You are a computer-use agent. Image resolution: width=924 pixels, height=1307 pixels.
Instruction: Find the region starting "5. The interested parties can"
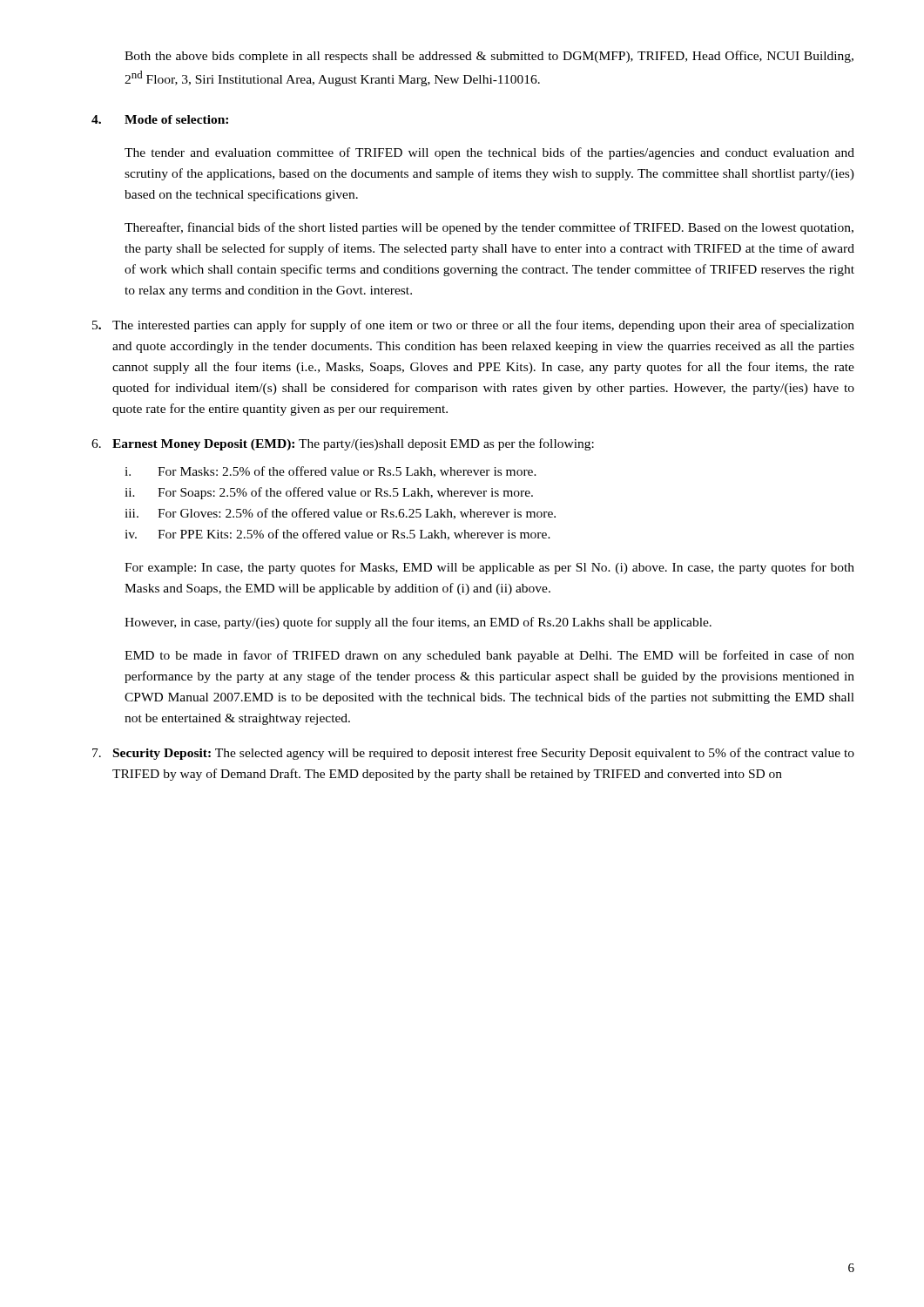coord(473,367)
